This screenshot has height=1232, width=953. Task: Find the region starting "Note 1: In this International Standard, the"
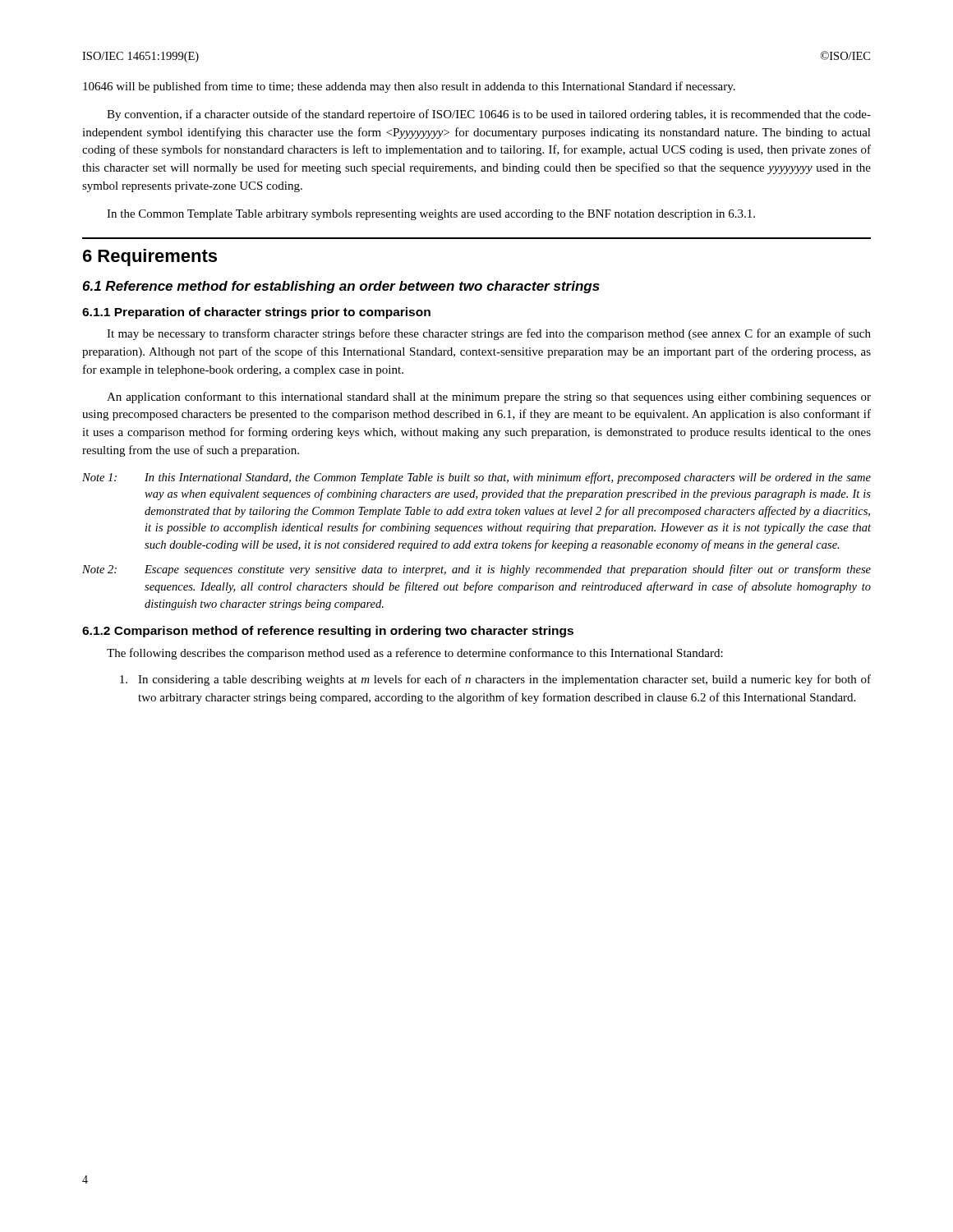(x=476, y=511)
